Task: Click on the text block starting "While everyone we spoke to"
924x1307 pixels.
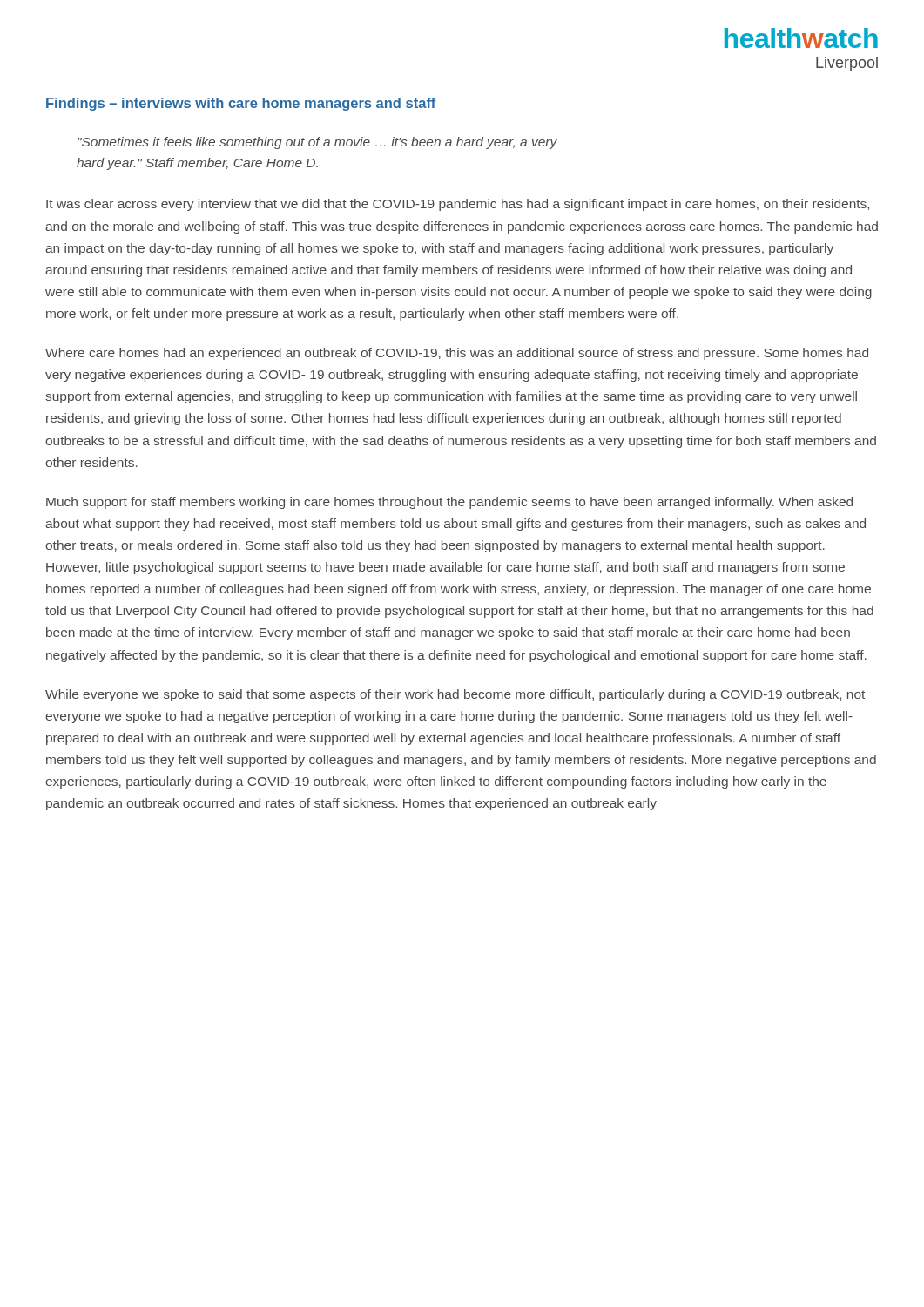Action: 461,748
